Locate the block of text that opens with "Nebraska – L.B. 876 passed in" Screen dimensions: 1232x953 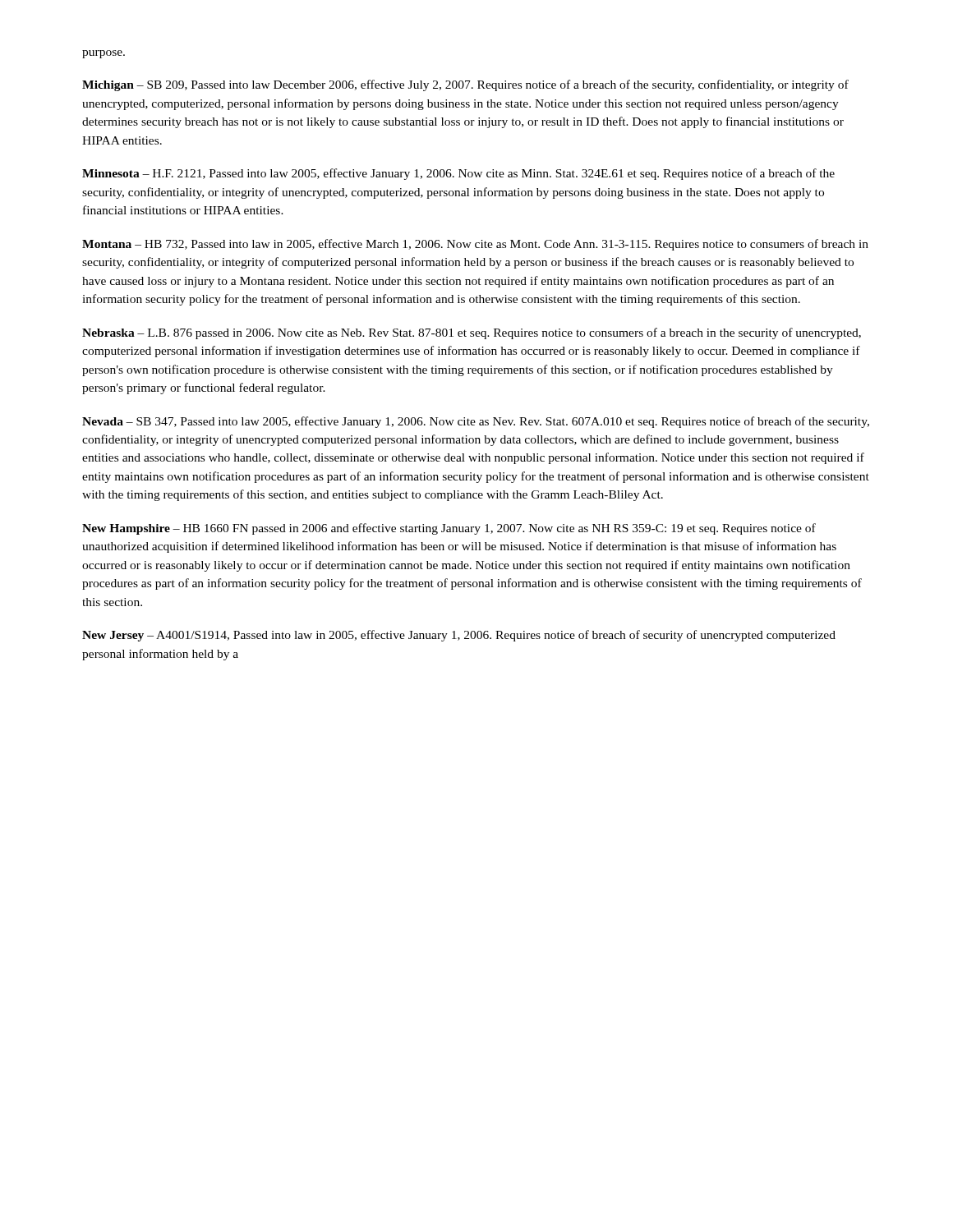point(472,360)
